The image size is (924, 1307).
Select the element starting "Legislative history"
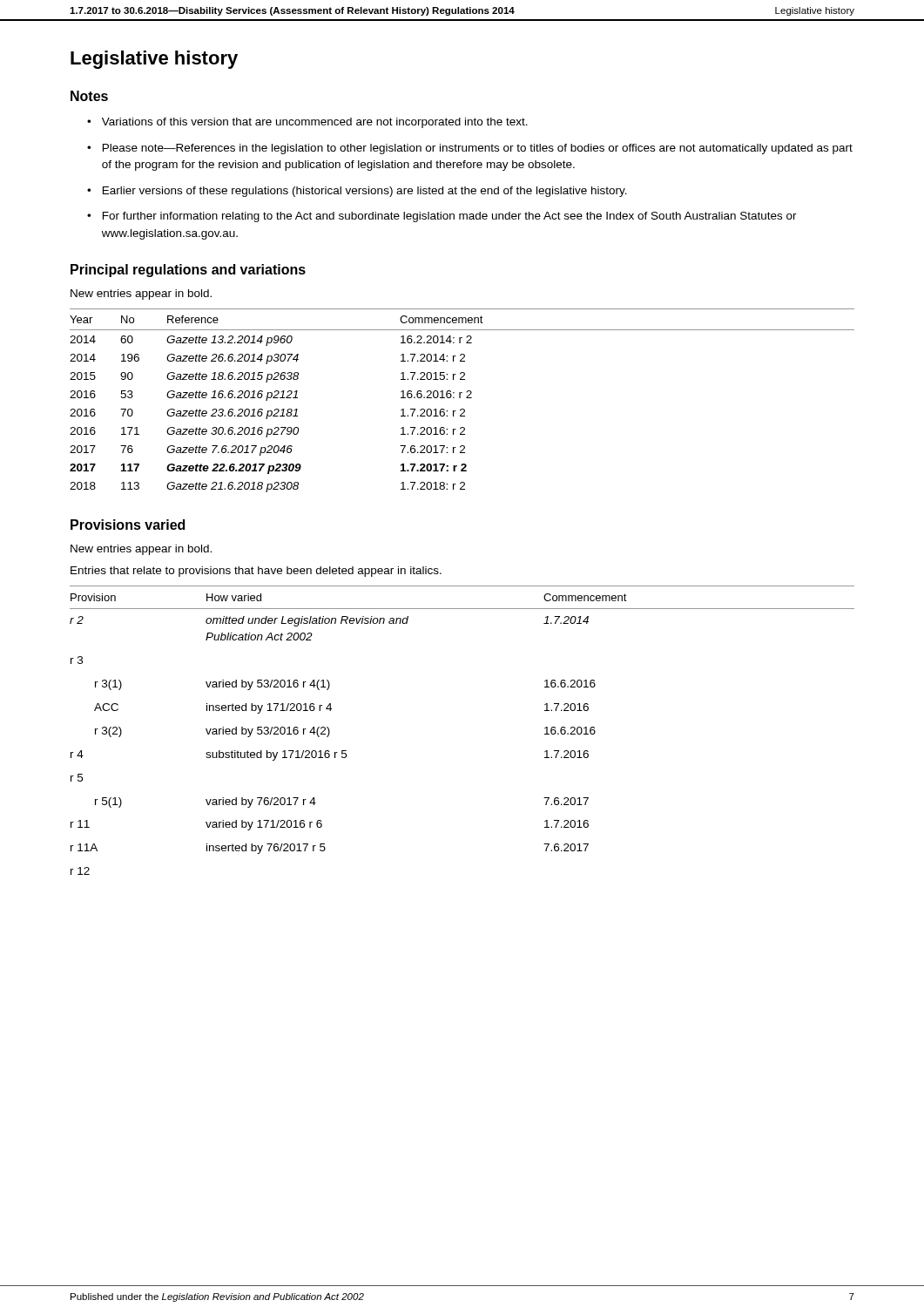click(154, 60)
